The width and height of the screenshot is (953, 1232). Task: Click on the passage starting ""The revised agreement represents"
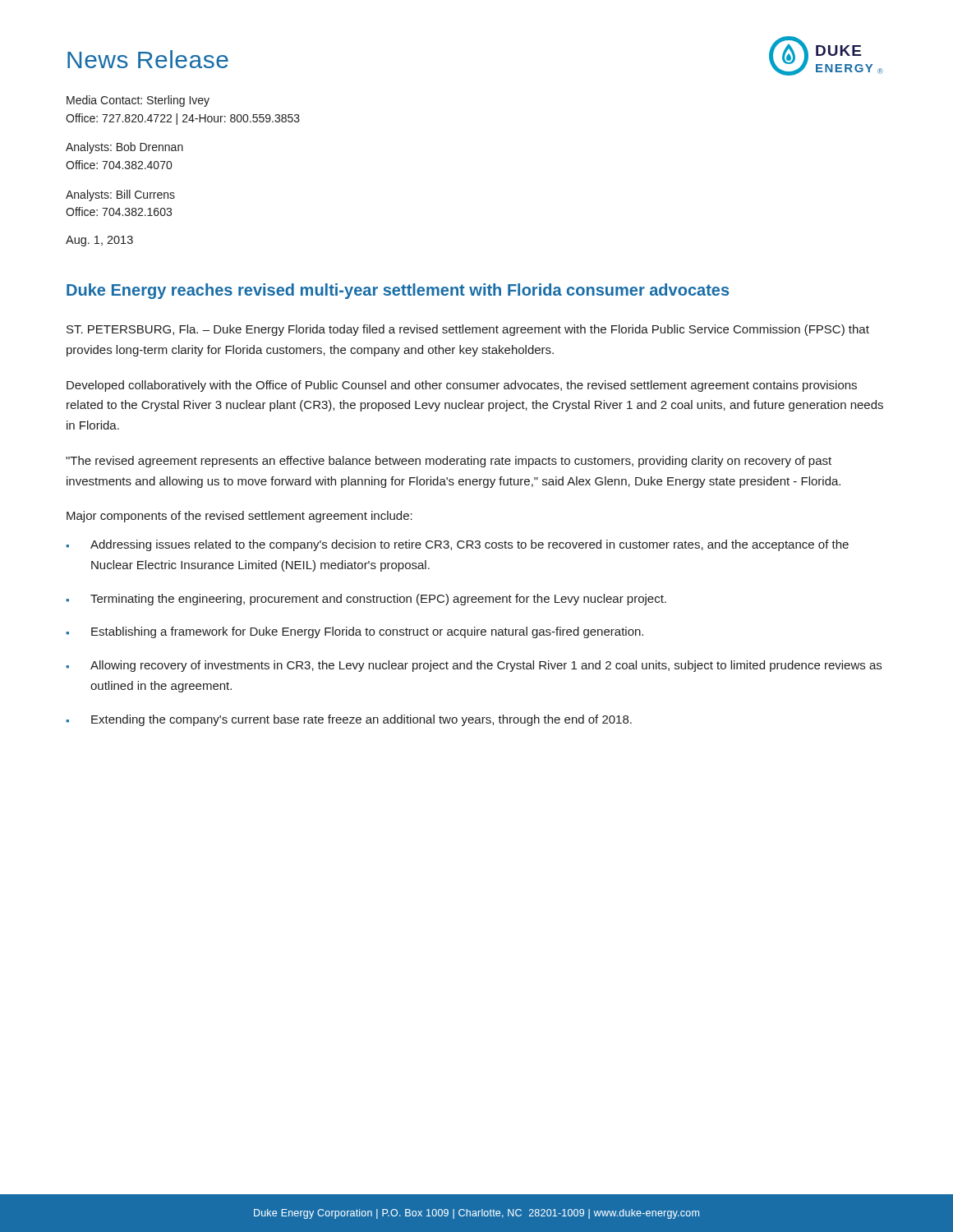[454, 470]
